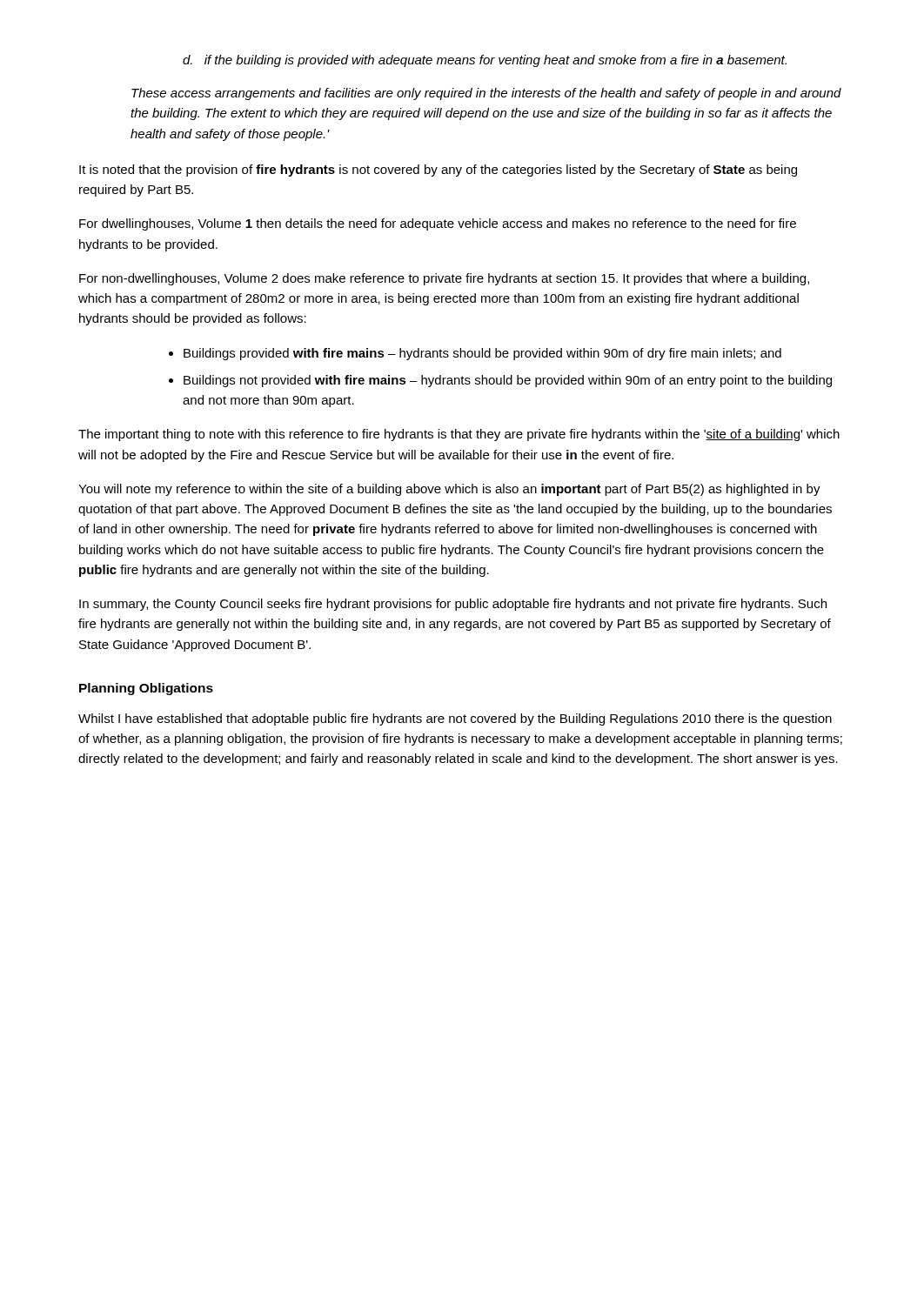924x1305 pixels.
Task: Click on the list item containing "Buildings provided with fire mains – hydrants should"
Action: (482, 352)
